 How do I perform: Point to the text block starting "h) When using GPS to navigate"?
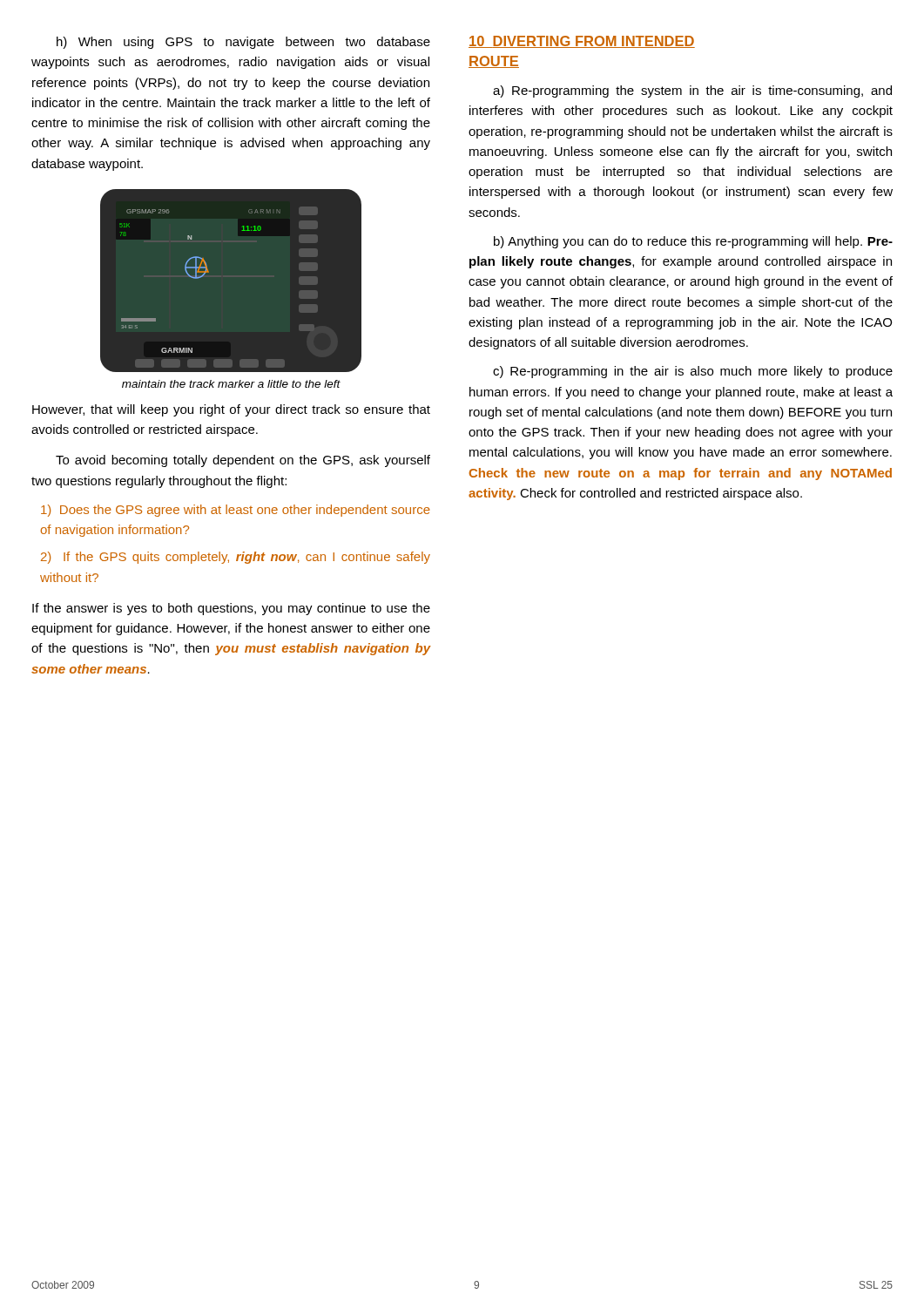point(231,102)
